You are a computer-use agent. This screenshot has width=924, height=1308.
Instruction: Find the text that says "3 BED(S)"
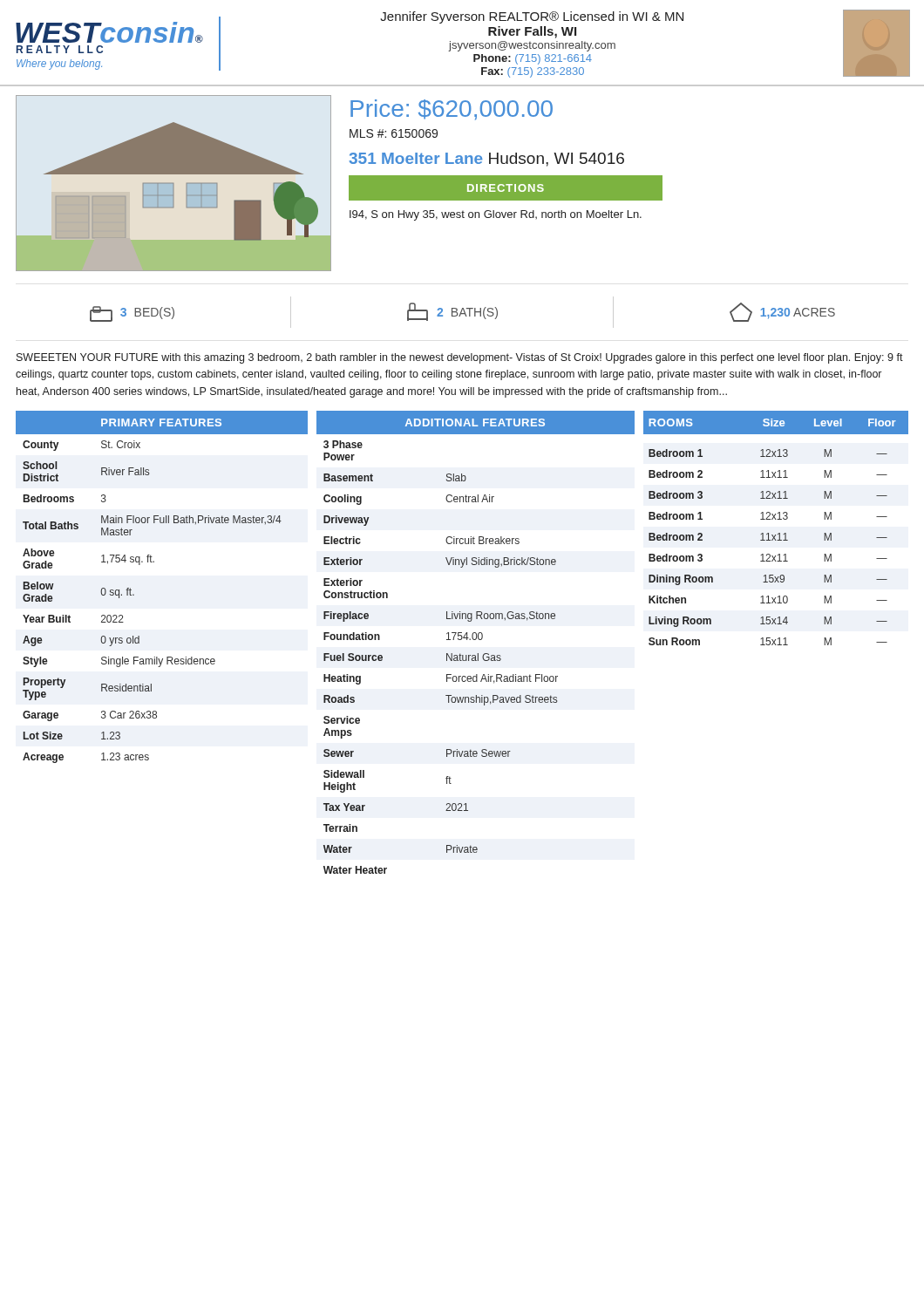click(132, 312)
